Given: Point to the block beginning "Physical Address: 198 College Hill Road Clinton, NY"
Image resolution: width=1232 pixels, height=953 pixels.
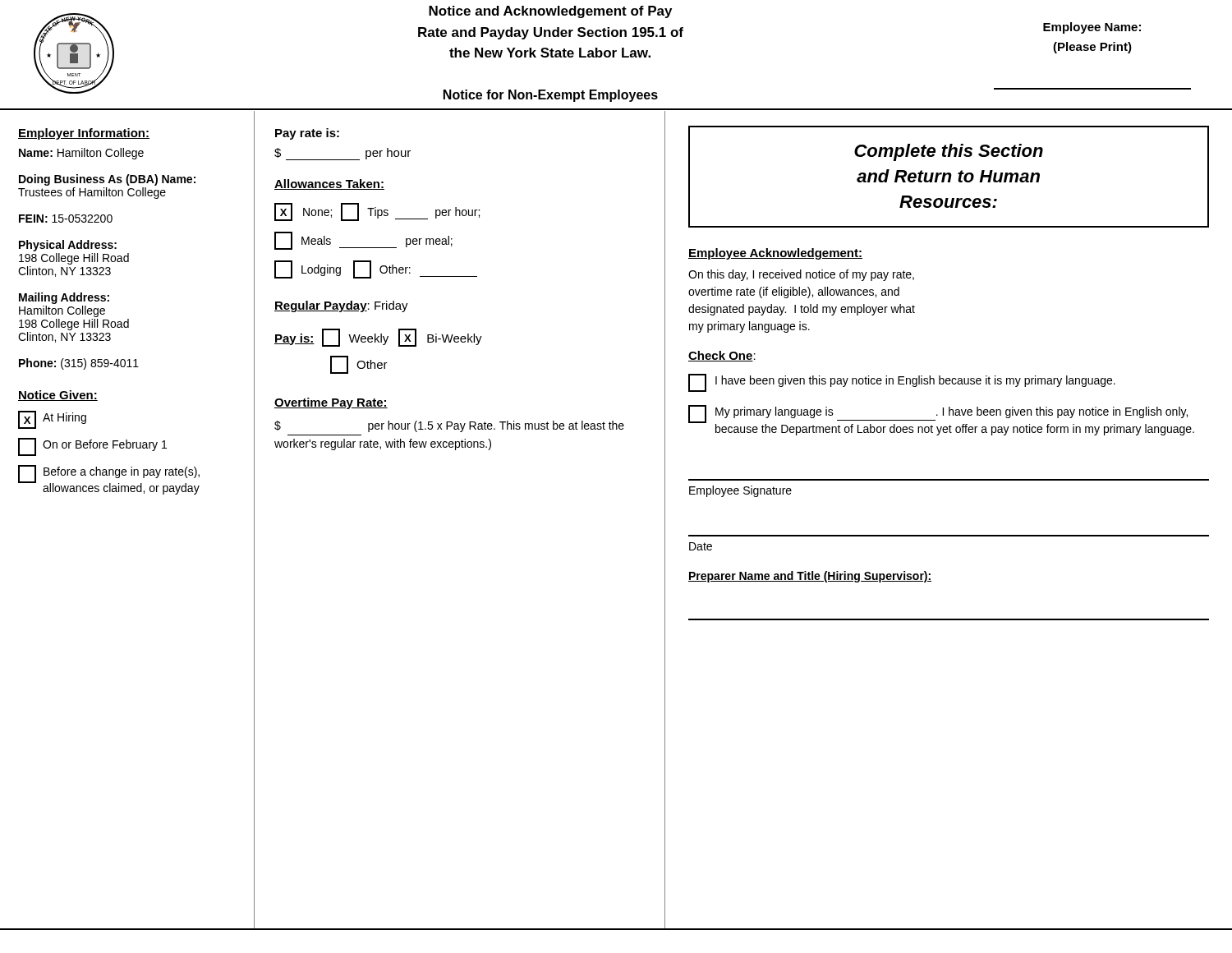Looking at the screenshot, I should click(x=74, y=258).
